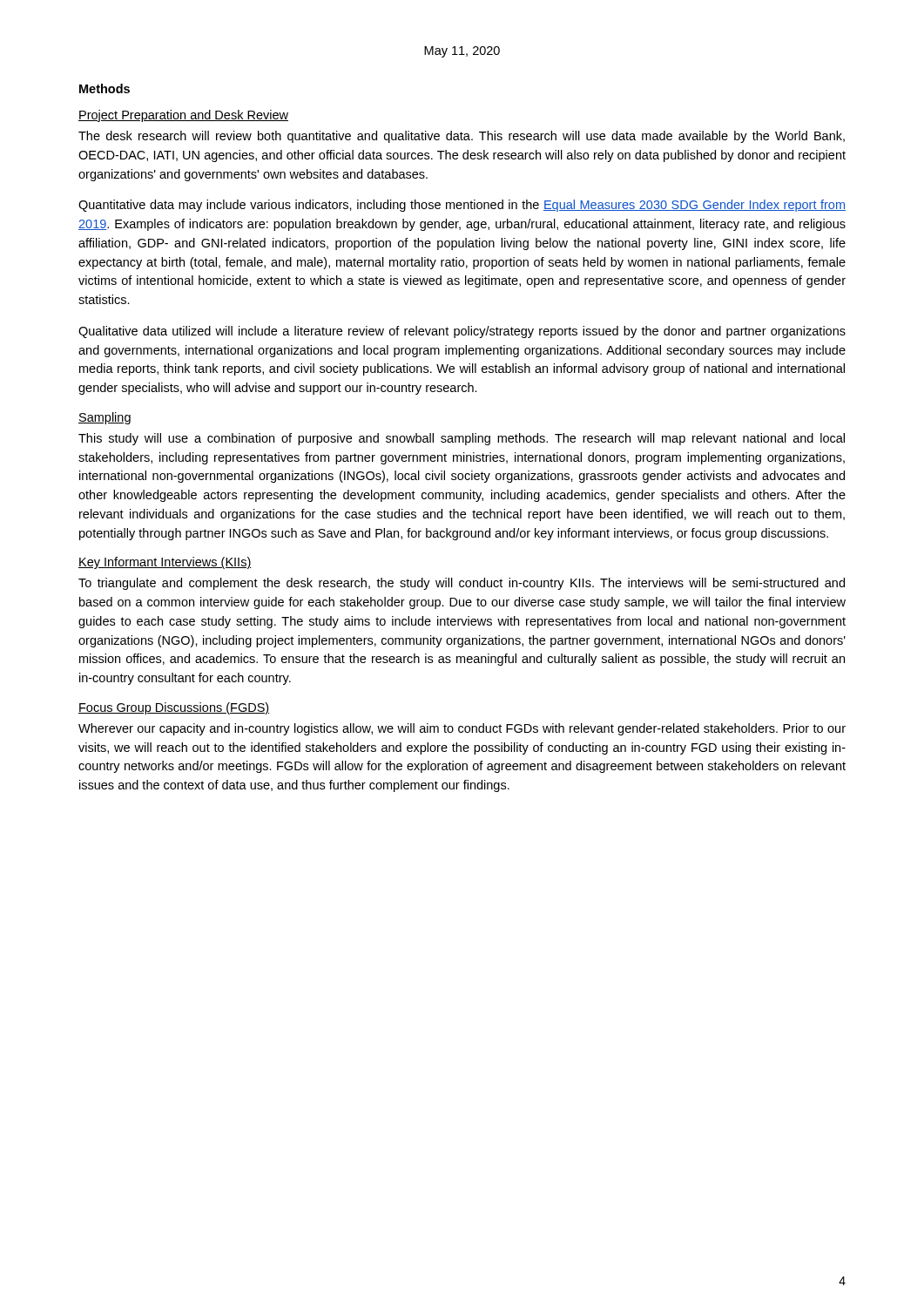Click on the element starting "This study will use a combination of purposive"

[x=462, y=486]
